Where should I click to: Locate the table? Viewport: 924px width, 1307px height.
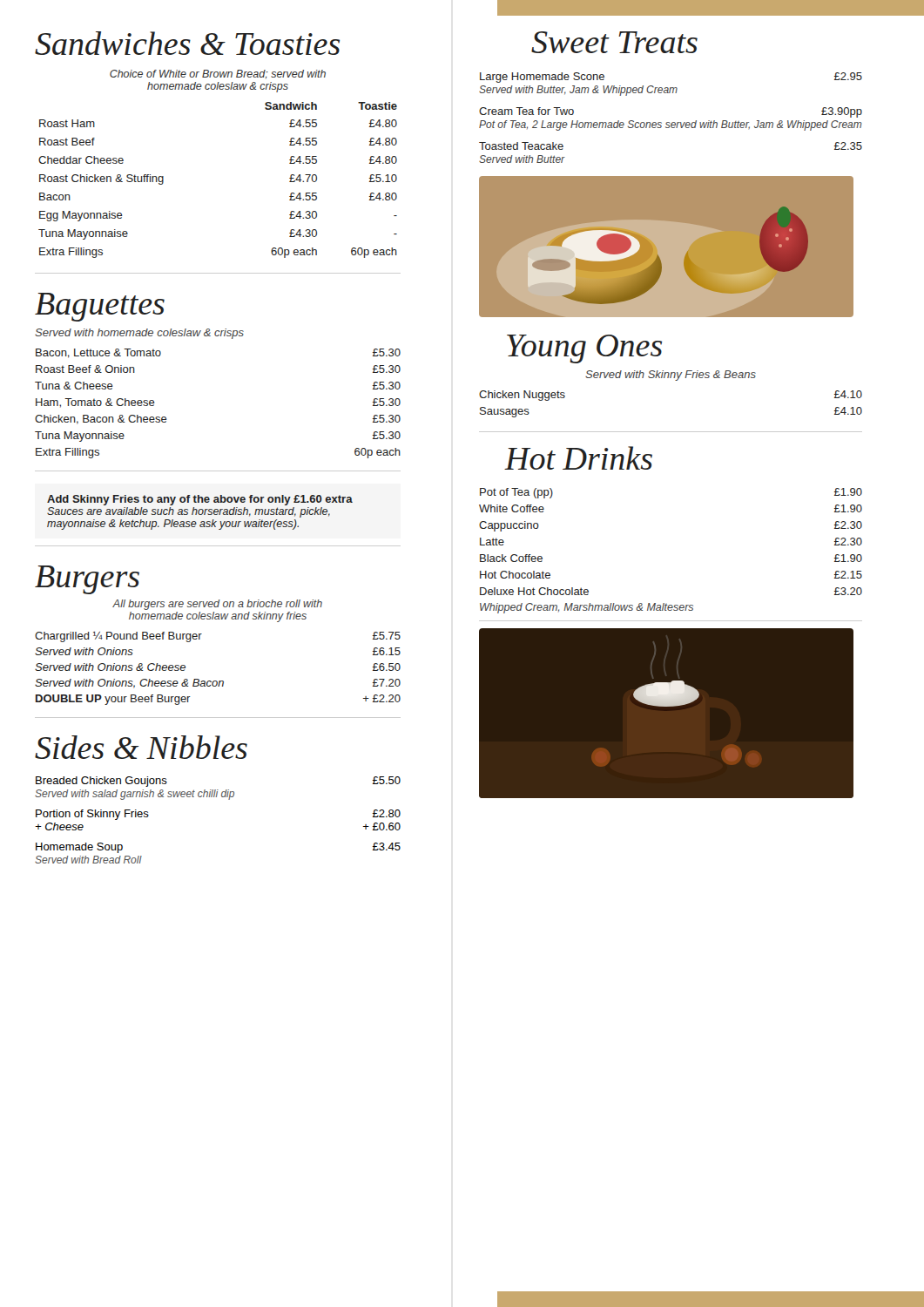[x=218, y=179]
